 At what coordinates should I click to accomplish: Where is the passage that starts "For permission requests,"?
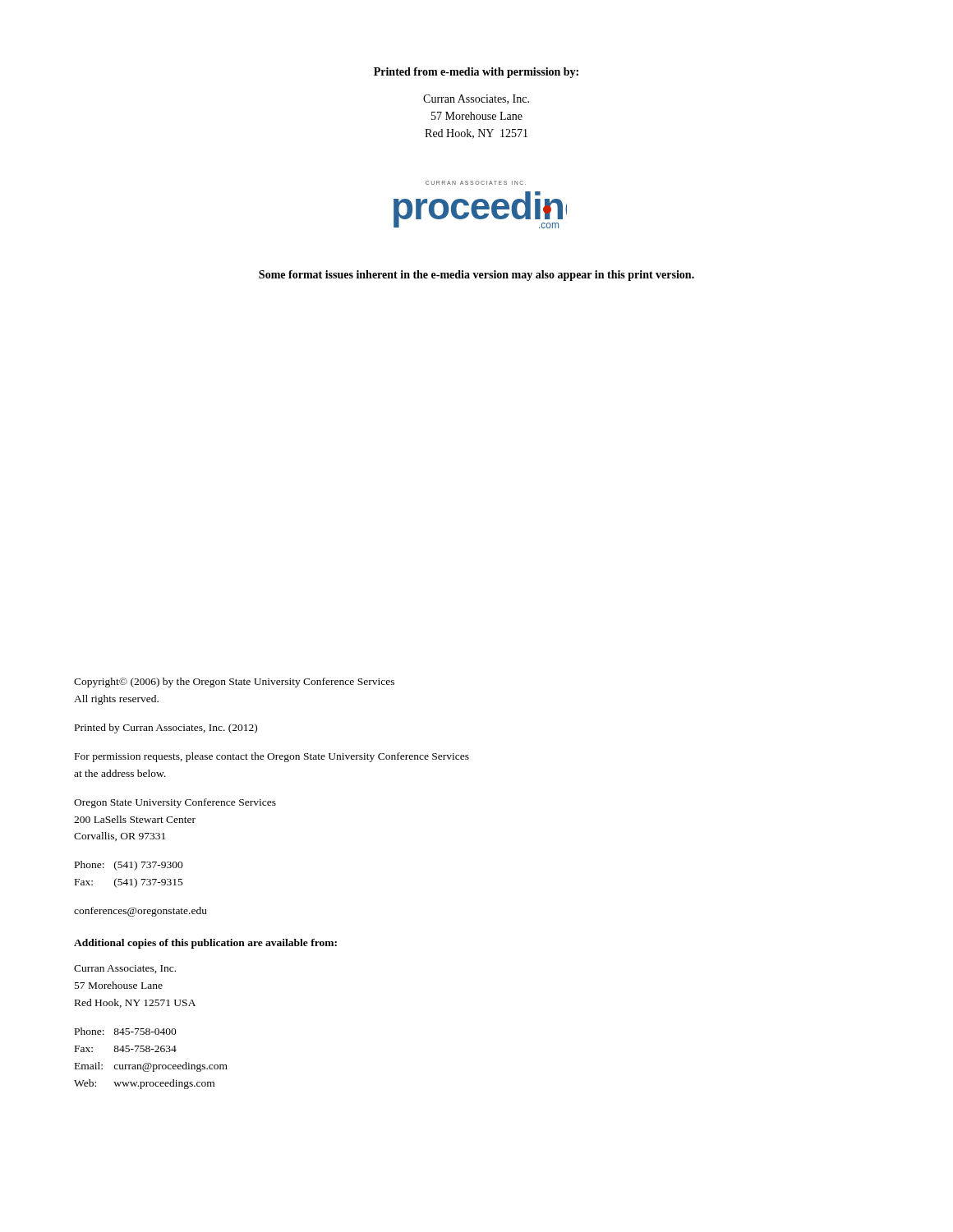tap(353, 765)
